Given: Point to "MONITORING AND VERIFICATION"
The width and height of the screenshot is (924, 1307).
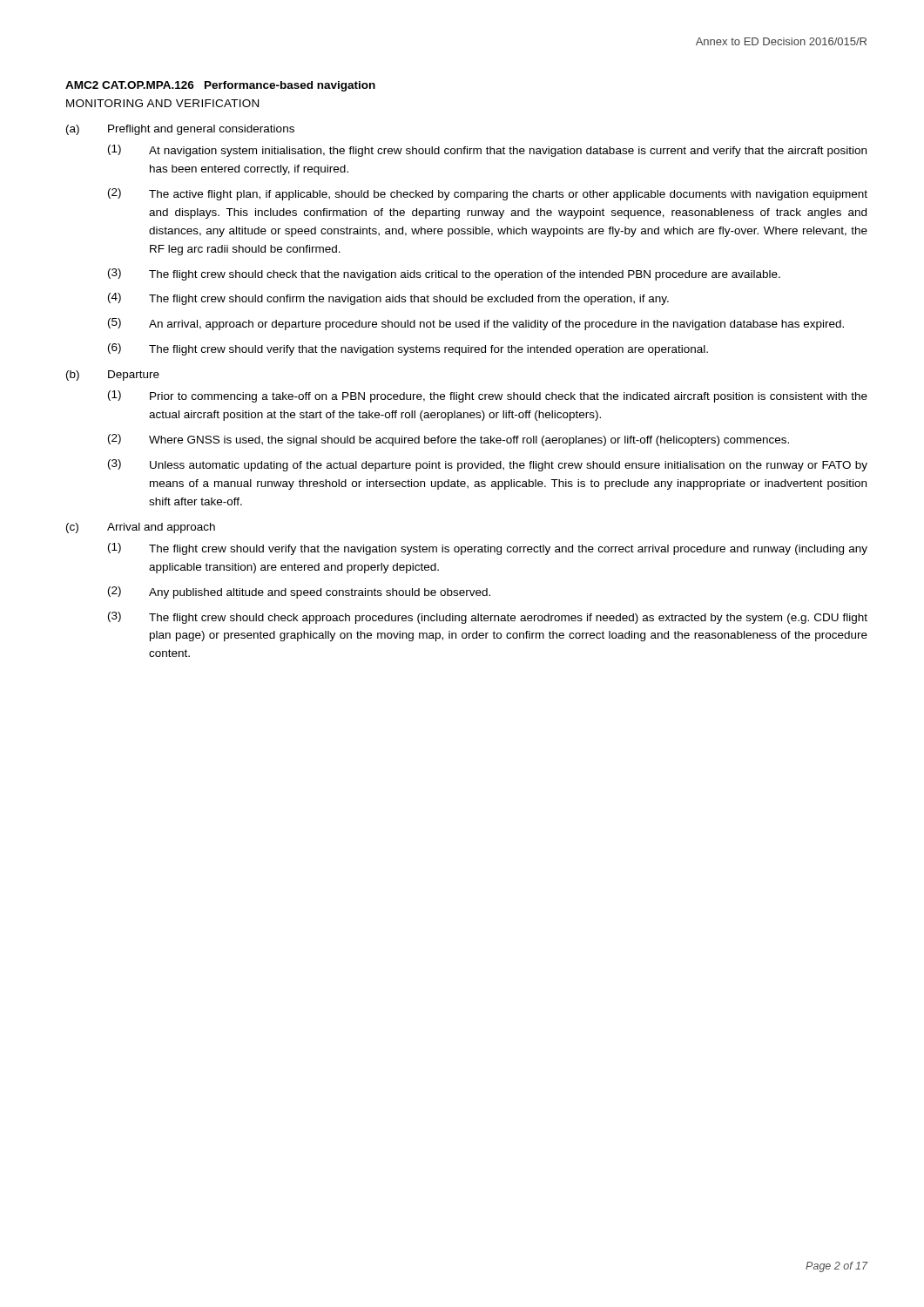Looking at the screenshot, I should point(163,103).
